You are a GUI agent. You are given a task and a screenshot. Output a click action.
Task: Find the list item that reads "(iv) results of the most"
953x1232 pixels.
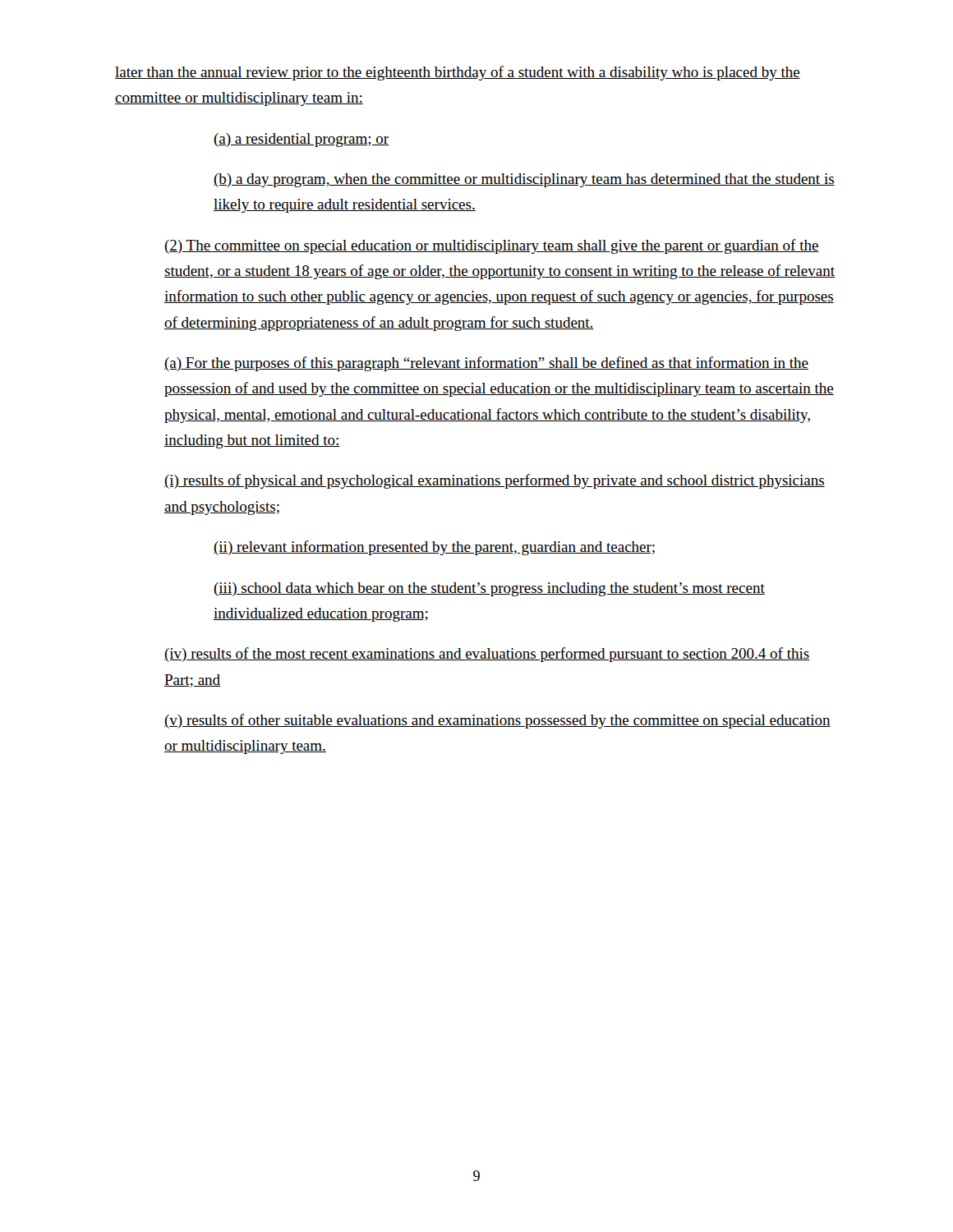[x=487, y=666]
